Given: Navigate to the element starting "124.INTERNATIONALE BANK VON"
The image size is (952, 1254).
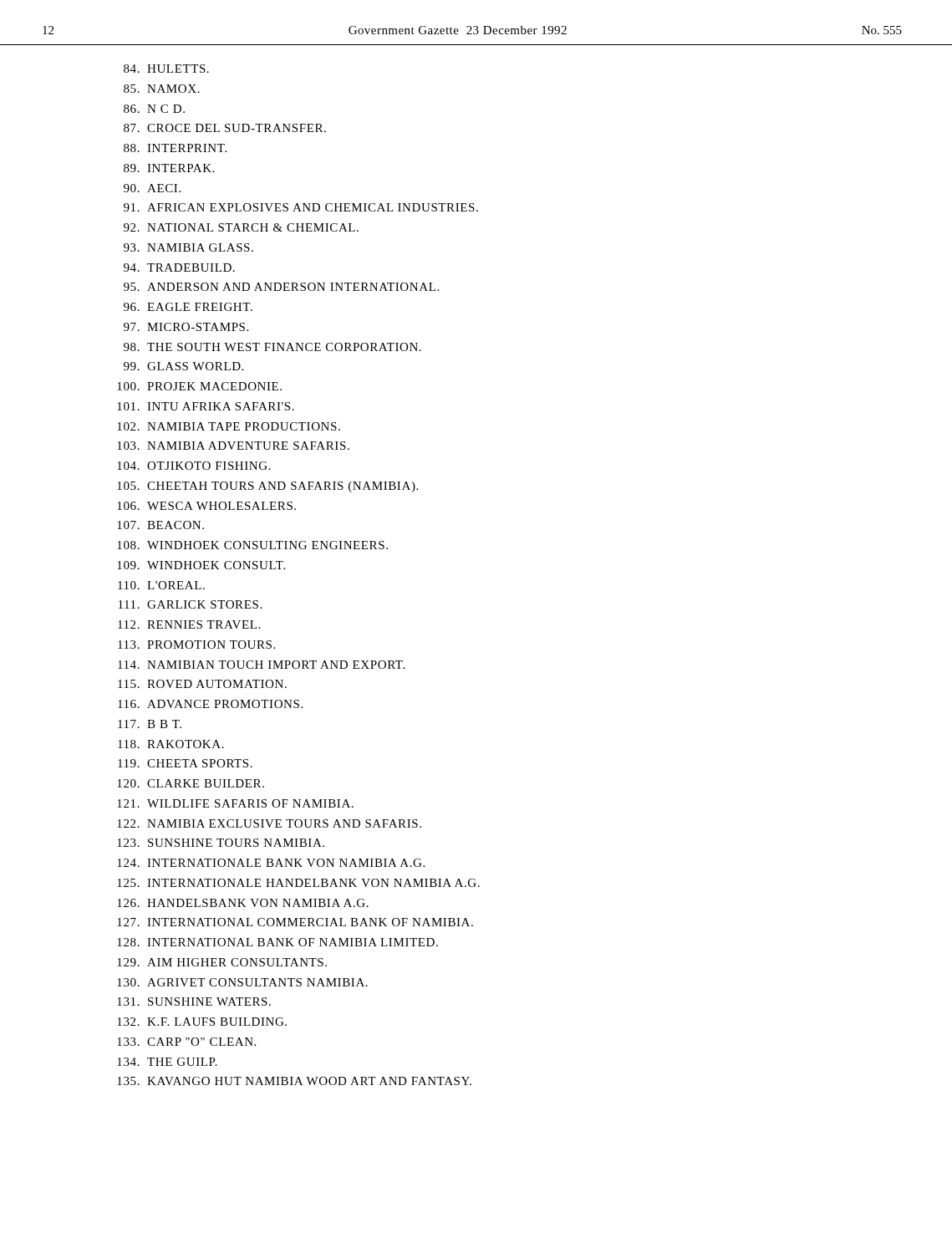Looking at the screenshot, I should tap(271, 863).
